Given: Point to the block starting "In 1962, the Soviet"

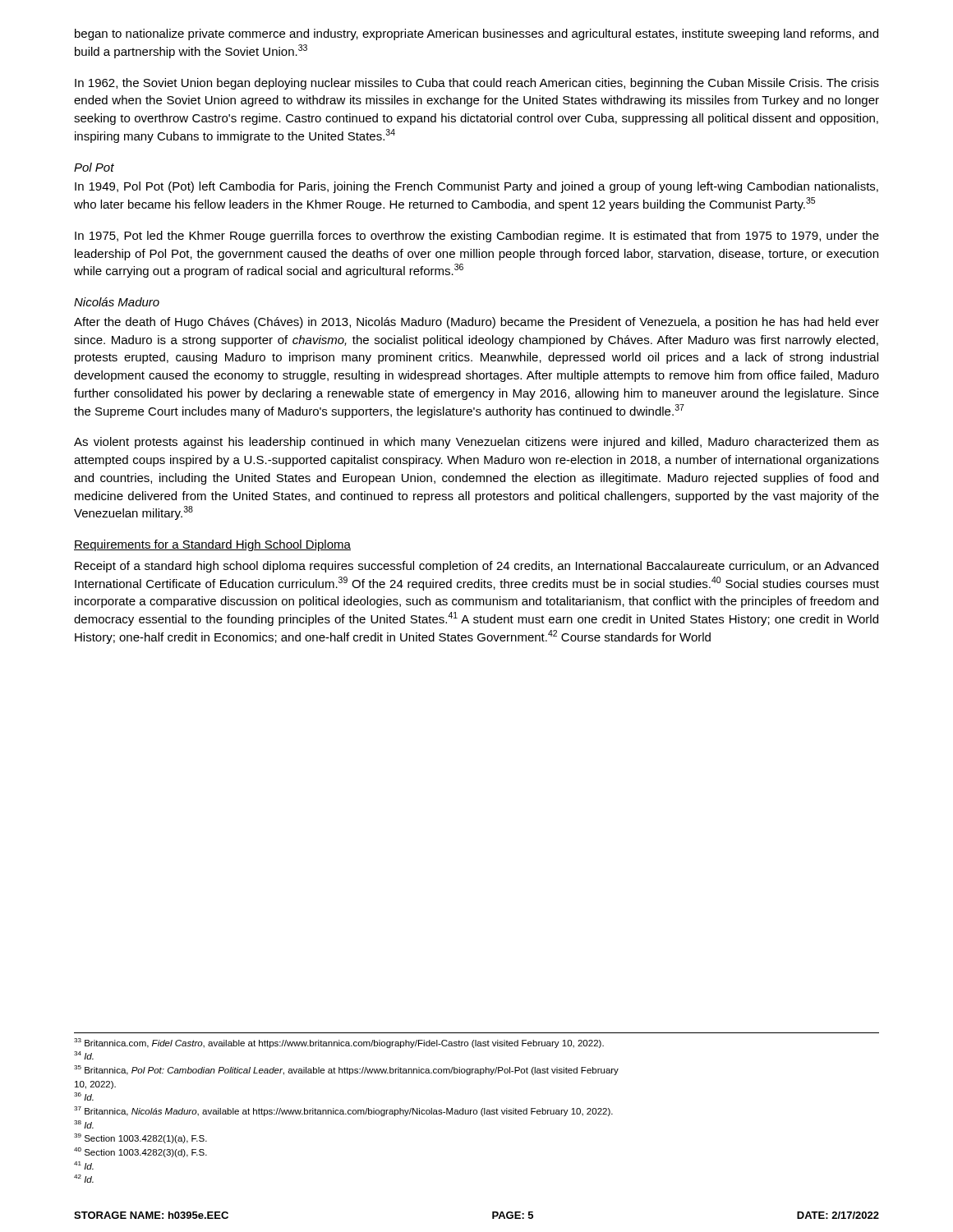Looking at the screenshot, I should point(476,109).
